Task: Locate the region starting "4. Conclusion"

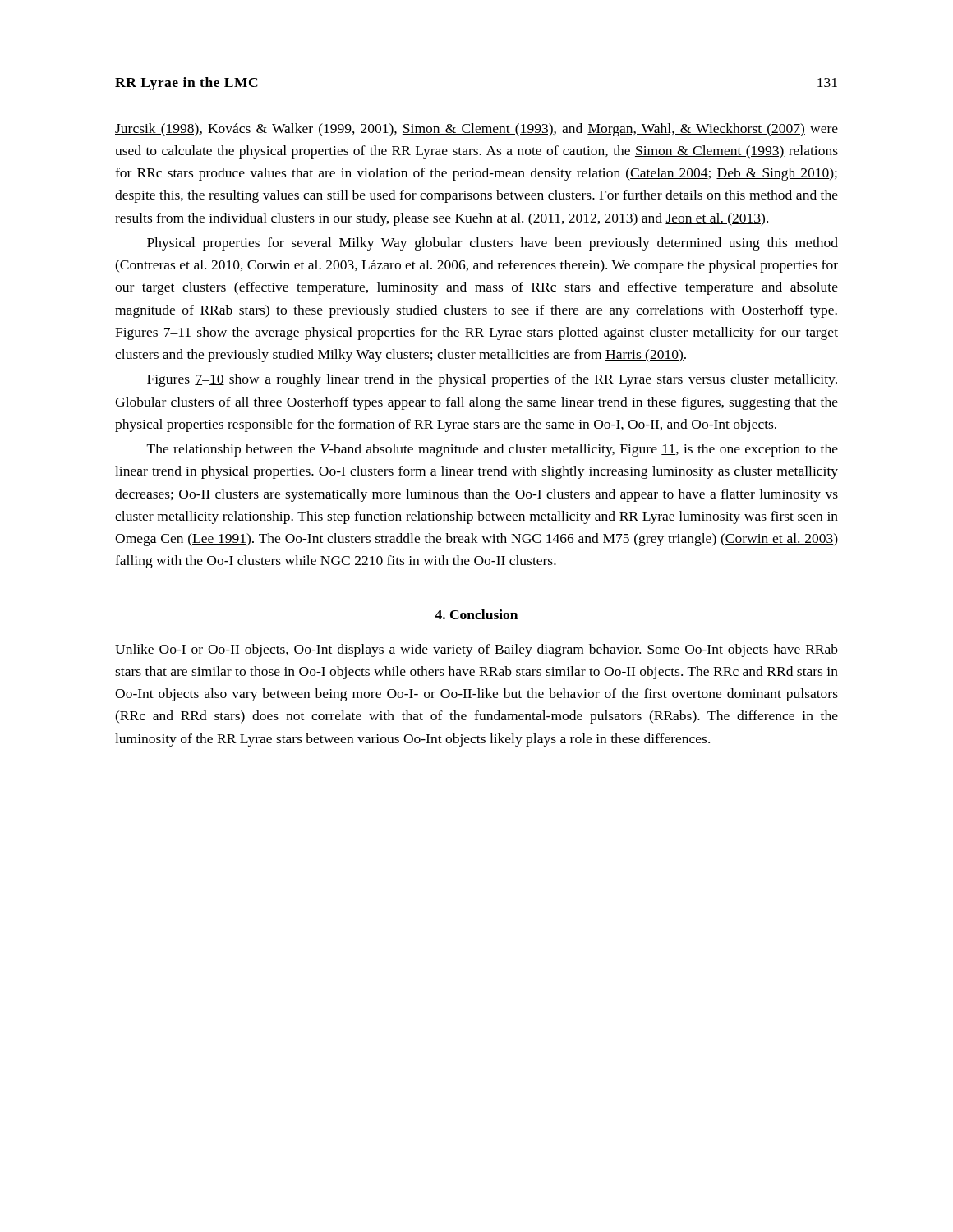Action: (x=476, y=614)
